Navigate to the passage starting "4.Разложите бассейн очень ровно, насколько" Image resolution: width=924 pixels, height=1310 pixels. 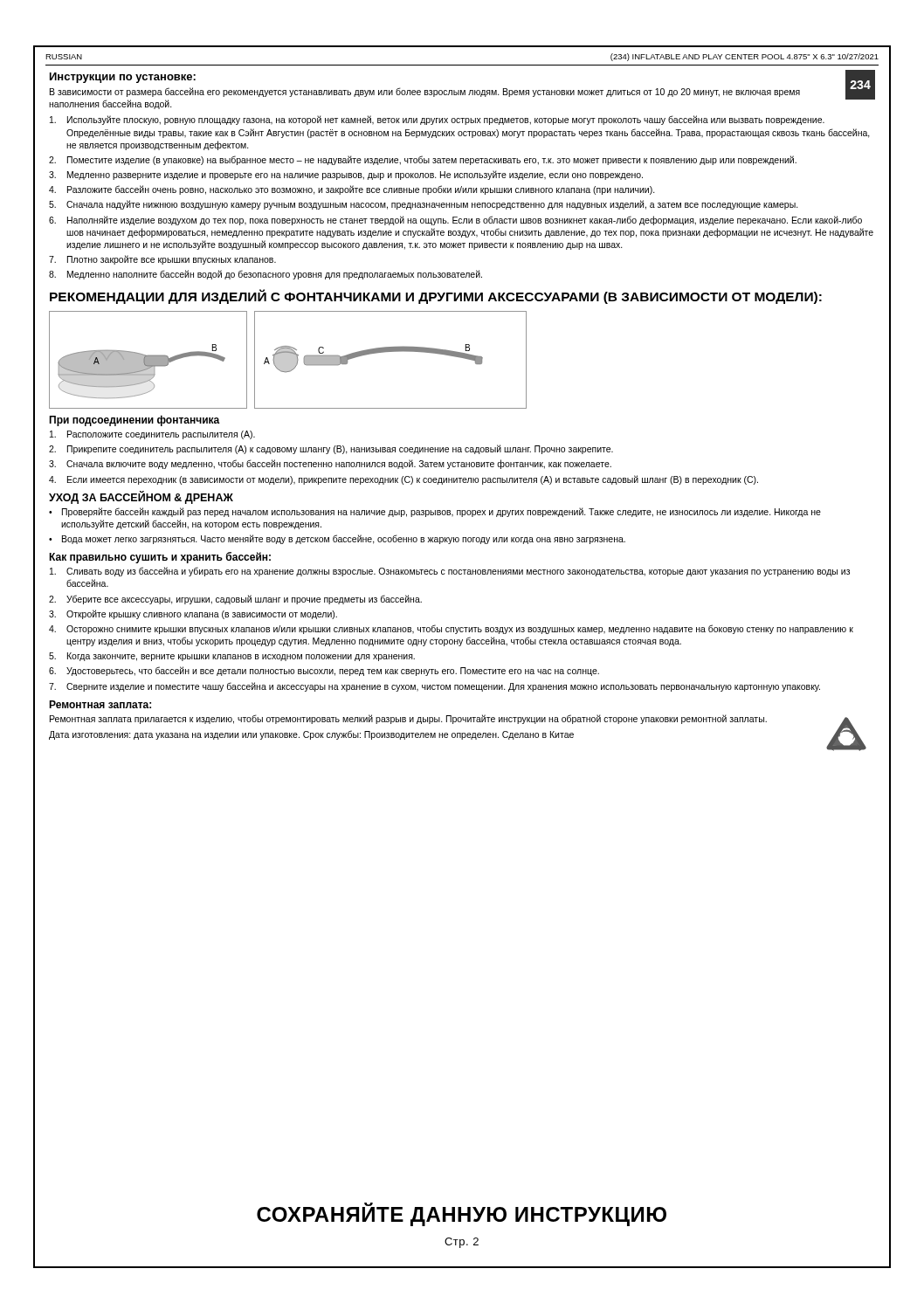[352, 190]
